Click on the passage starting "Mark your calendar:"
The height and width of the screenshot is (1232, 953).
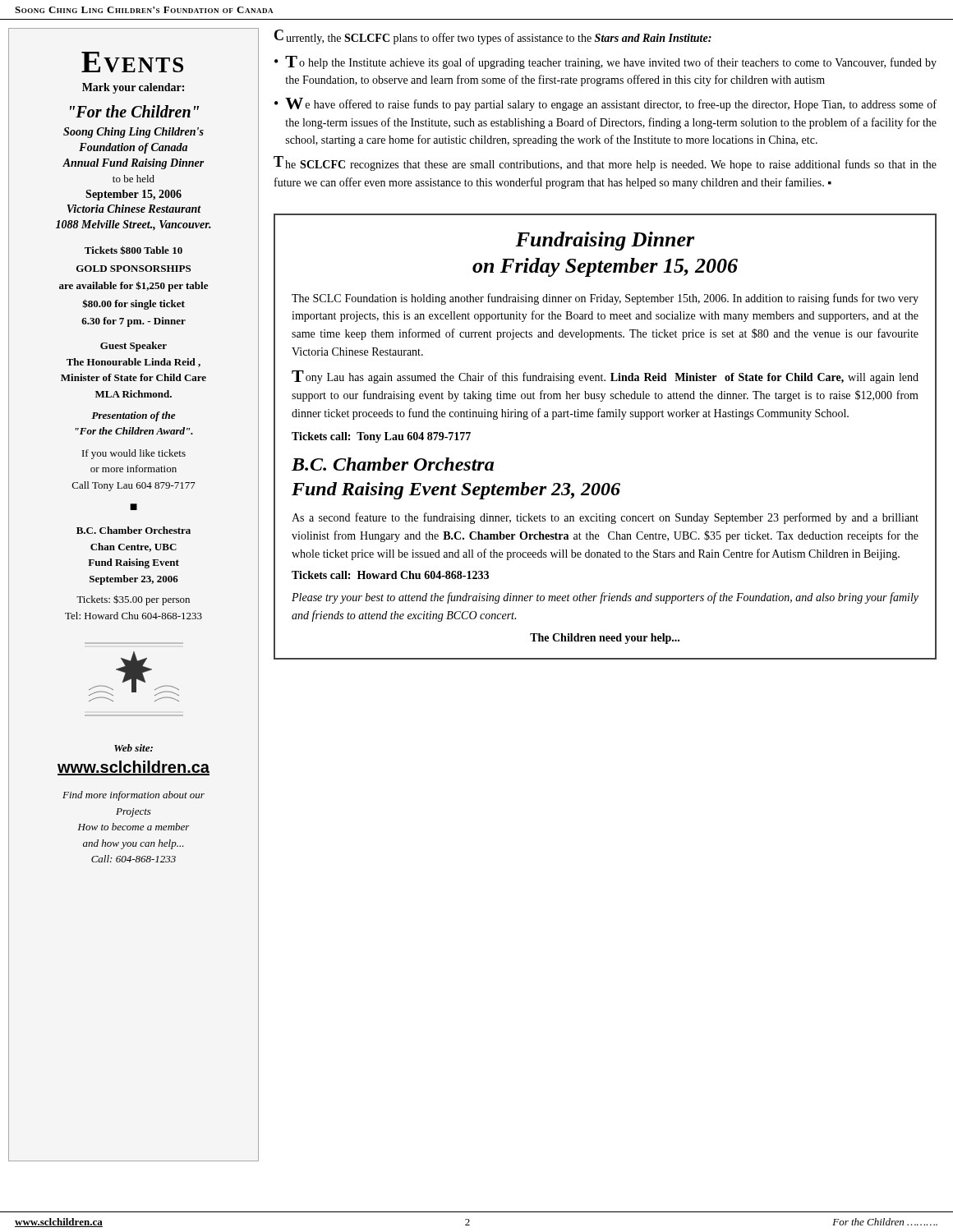coord(134,87)
